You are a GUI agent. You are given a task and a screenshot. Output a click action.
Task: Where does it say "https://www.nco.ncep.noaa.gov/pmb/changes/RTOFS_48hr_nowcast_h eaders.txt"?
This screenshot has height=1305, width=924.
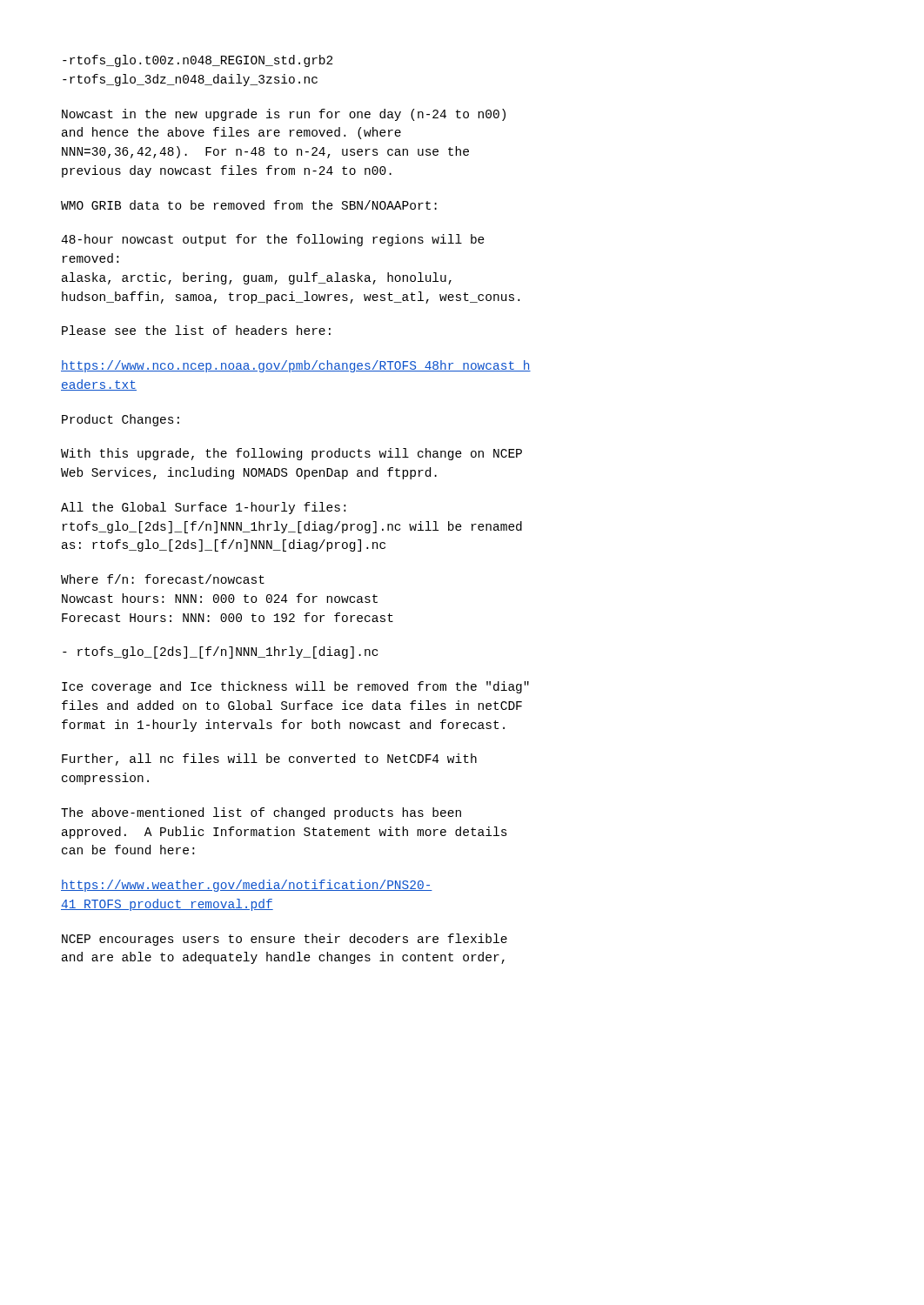[x=296, y=376]
